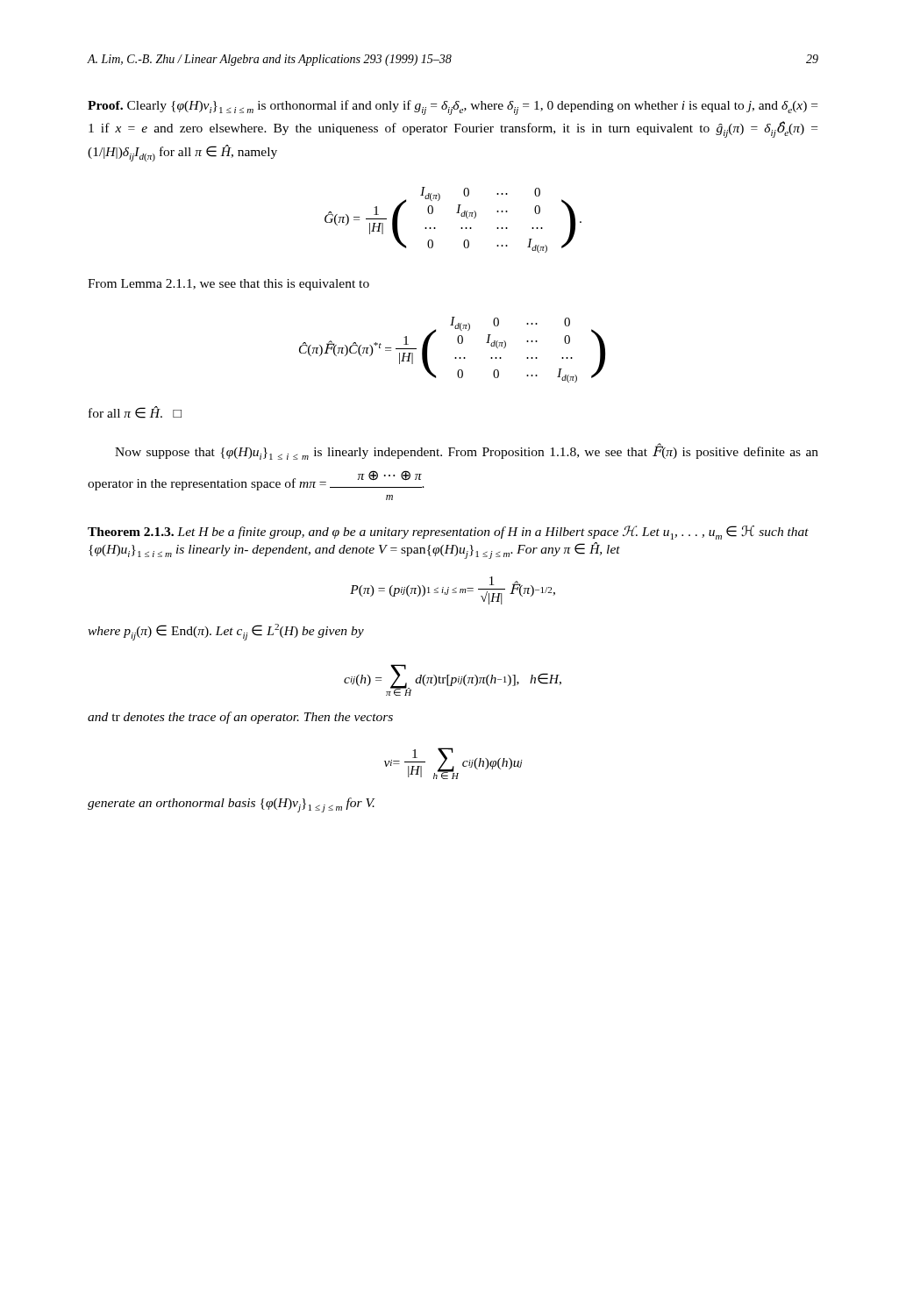Locate the text block with the text "where pij(π) ∈ End(π). Let"
This screenshot has height=1316, width=906.
[226, 631]
